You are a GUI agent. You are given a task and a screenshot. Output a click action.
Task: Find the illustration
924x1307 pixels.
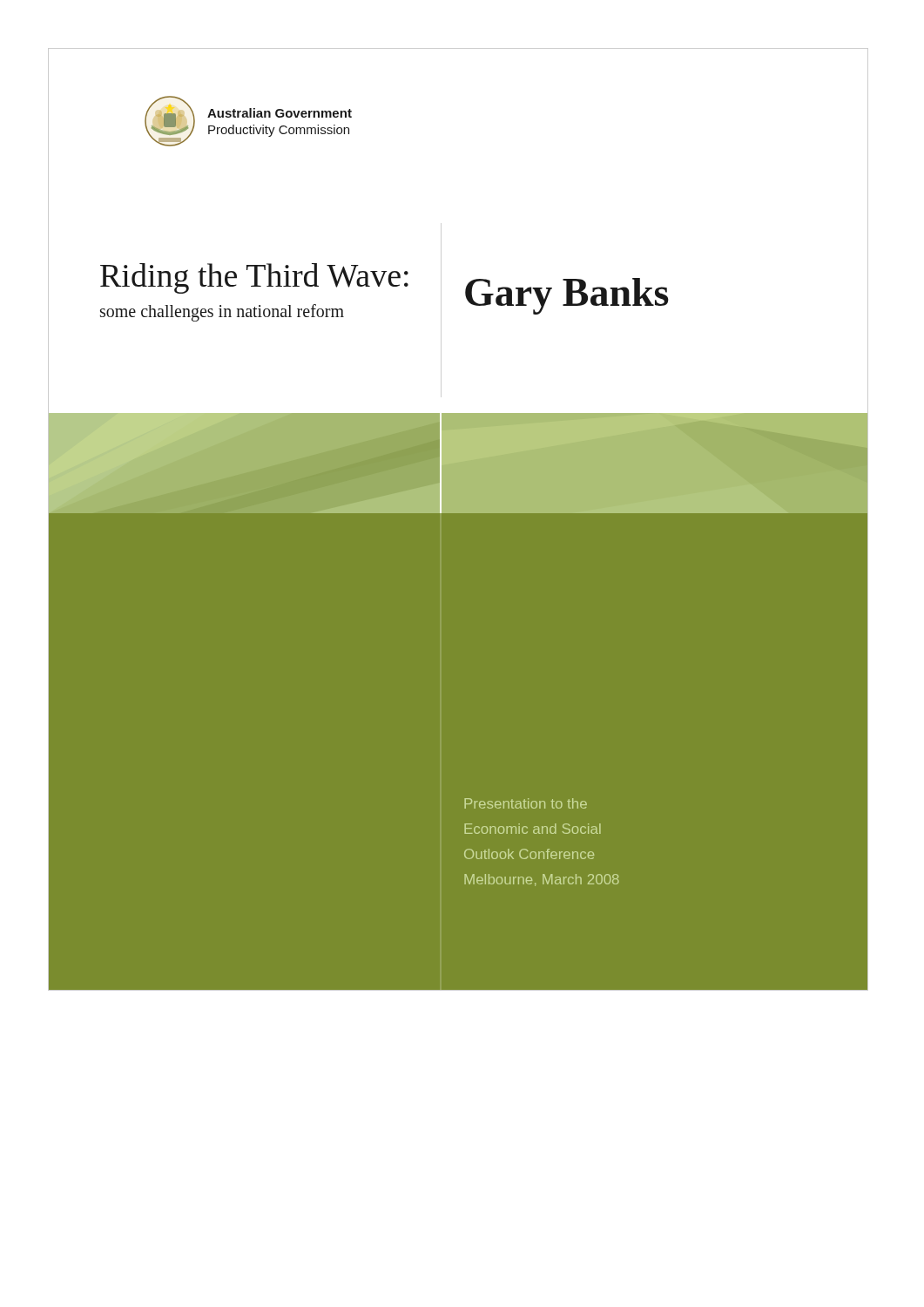(458, 463)
